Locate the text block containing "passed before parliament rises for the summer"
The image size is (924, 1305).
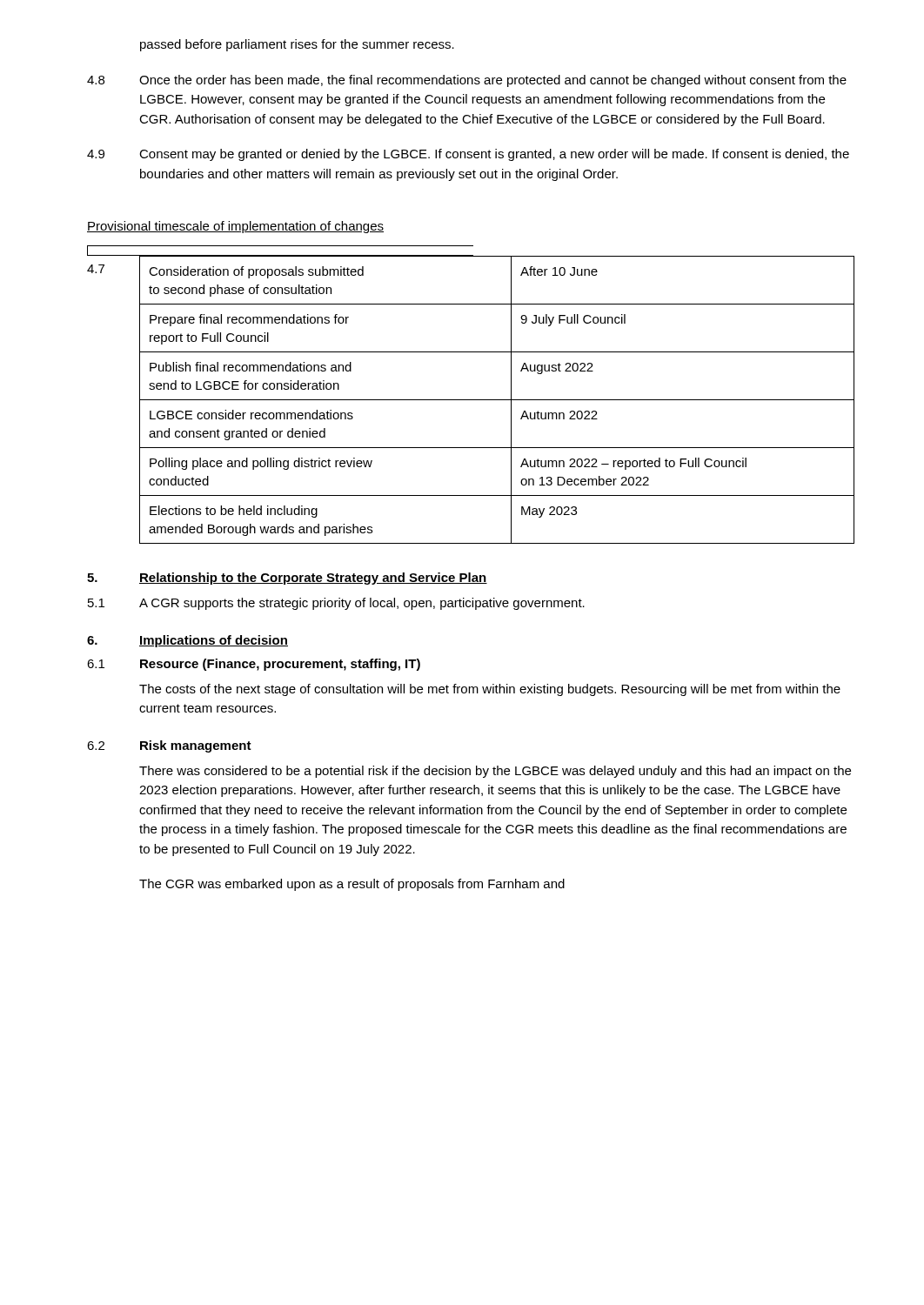[297, 44]
